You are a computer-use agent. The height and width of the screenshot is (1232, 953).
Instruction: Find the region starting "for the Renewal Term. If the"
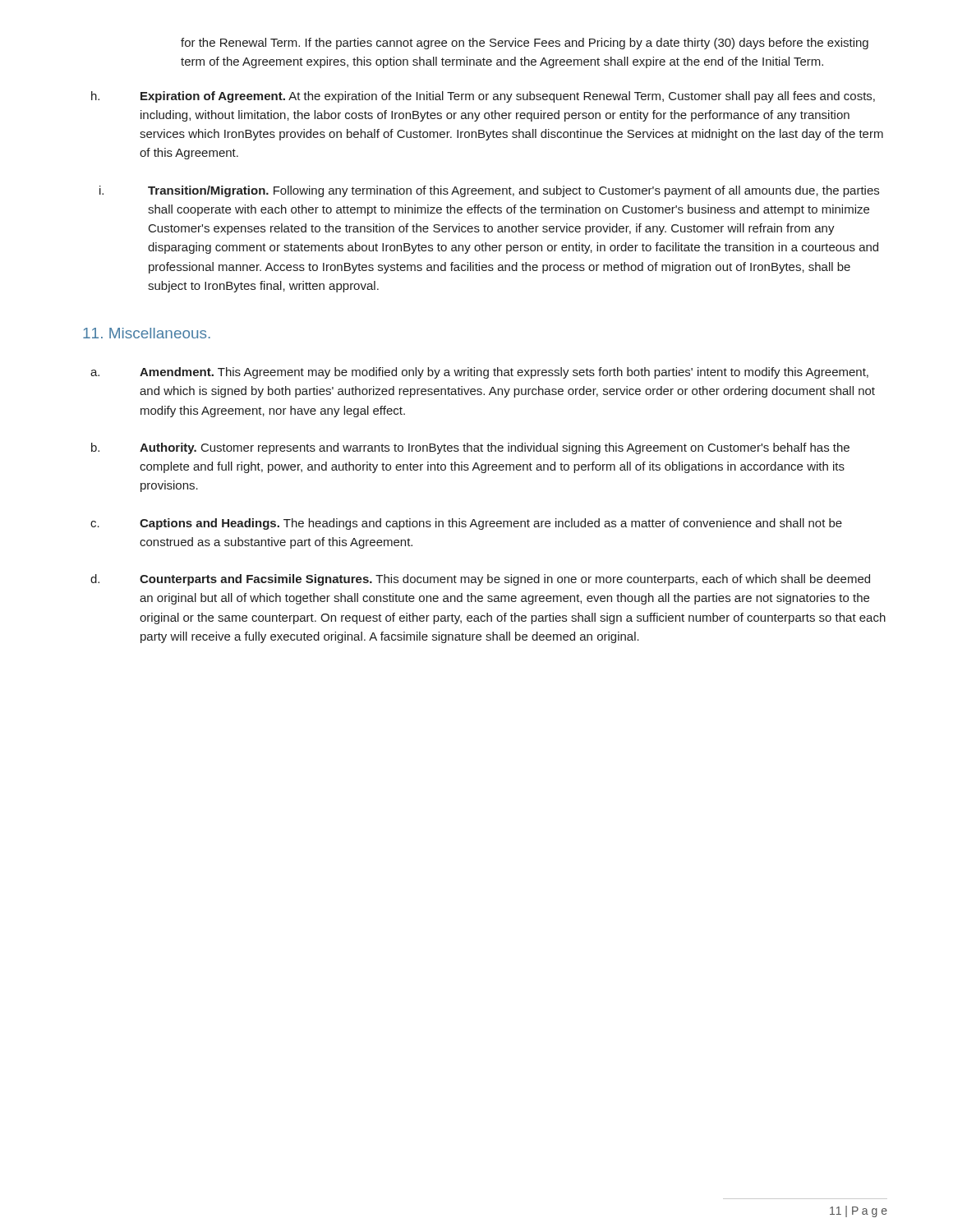click(x=525, y=52)
